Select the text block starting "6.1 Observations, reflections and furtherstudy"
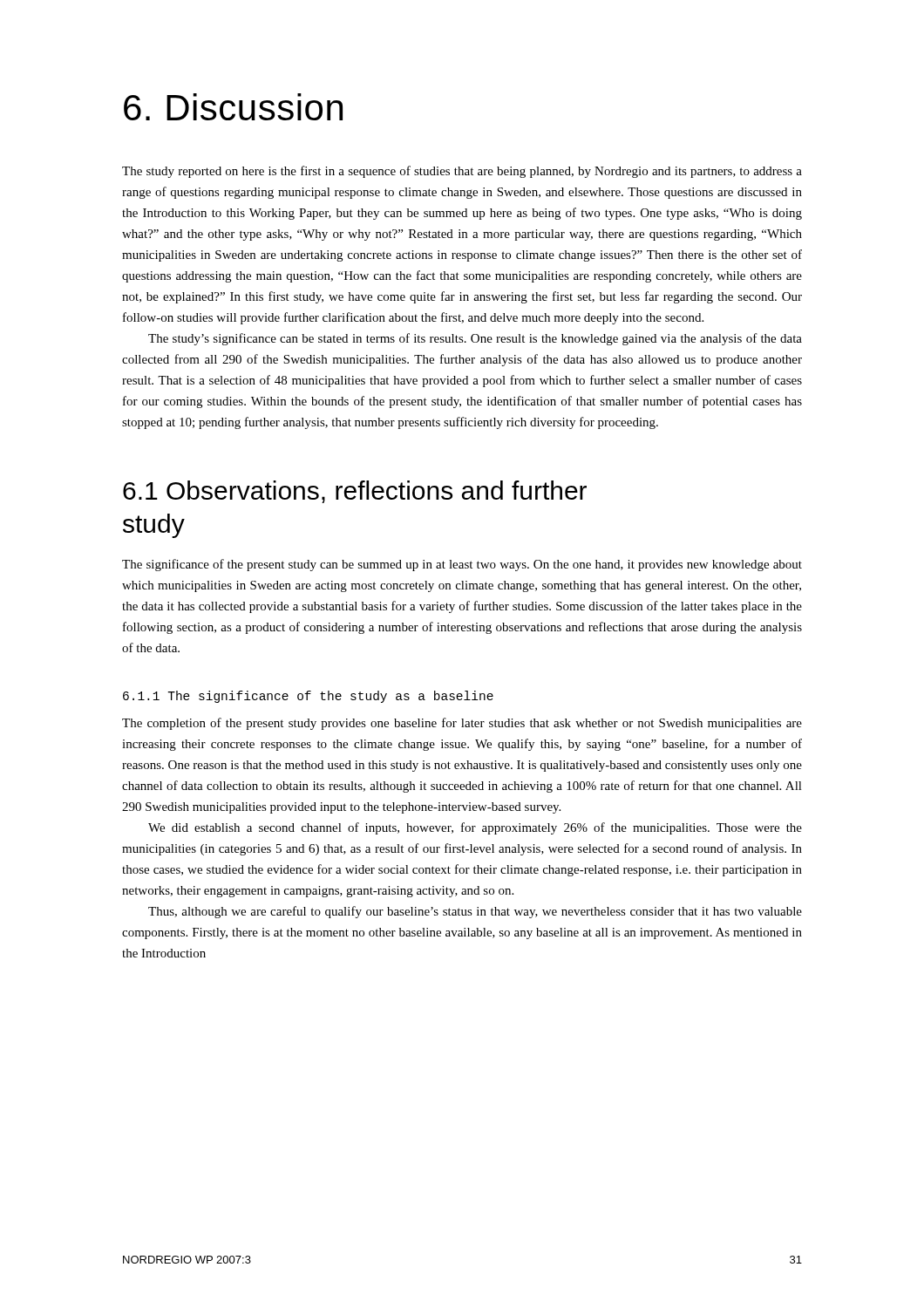The image size is (924, 1308). 462,507
